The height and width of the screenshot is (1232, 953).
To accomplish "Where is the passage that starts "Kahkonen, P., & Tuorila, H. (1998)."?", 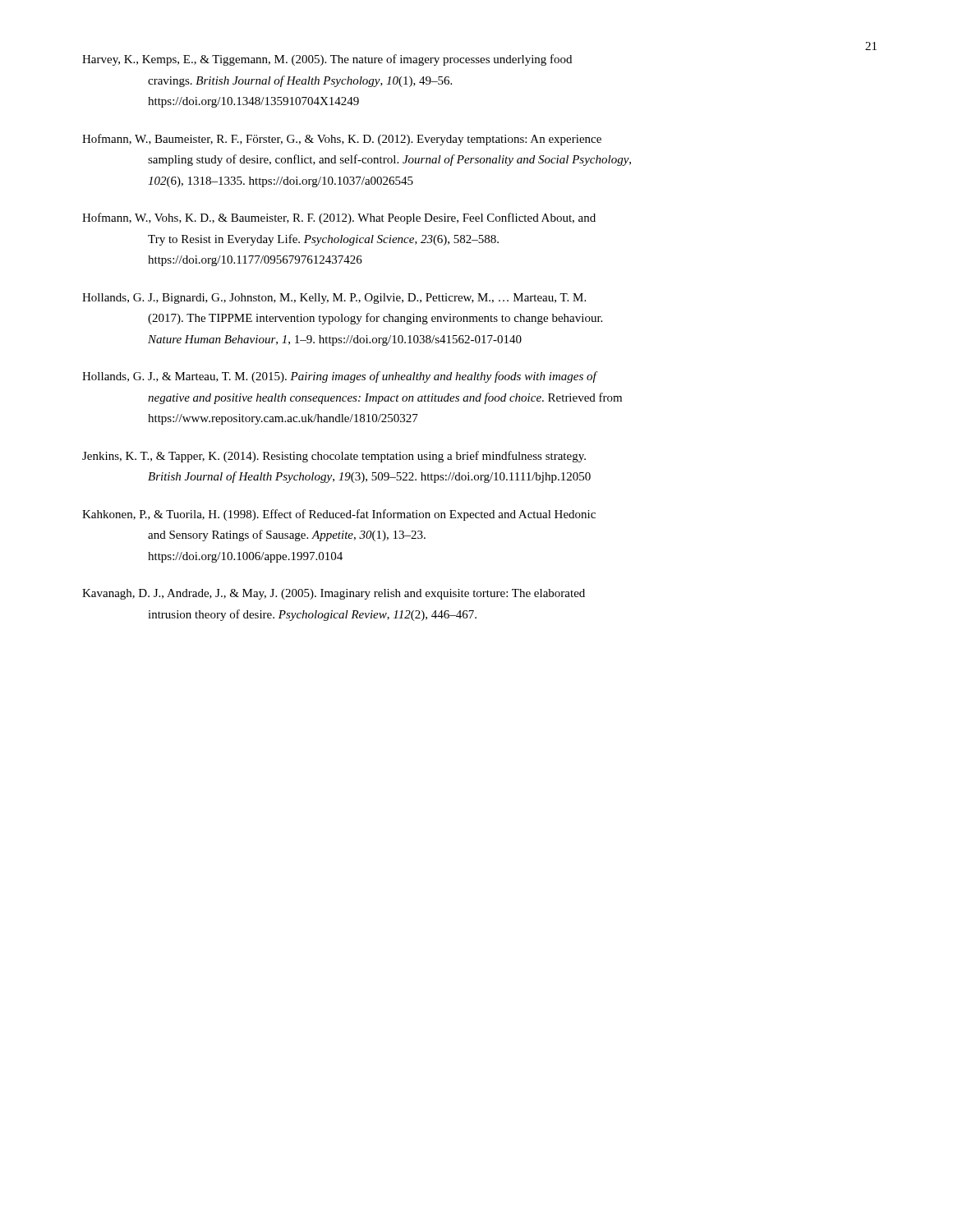I will coord(339,515).
